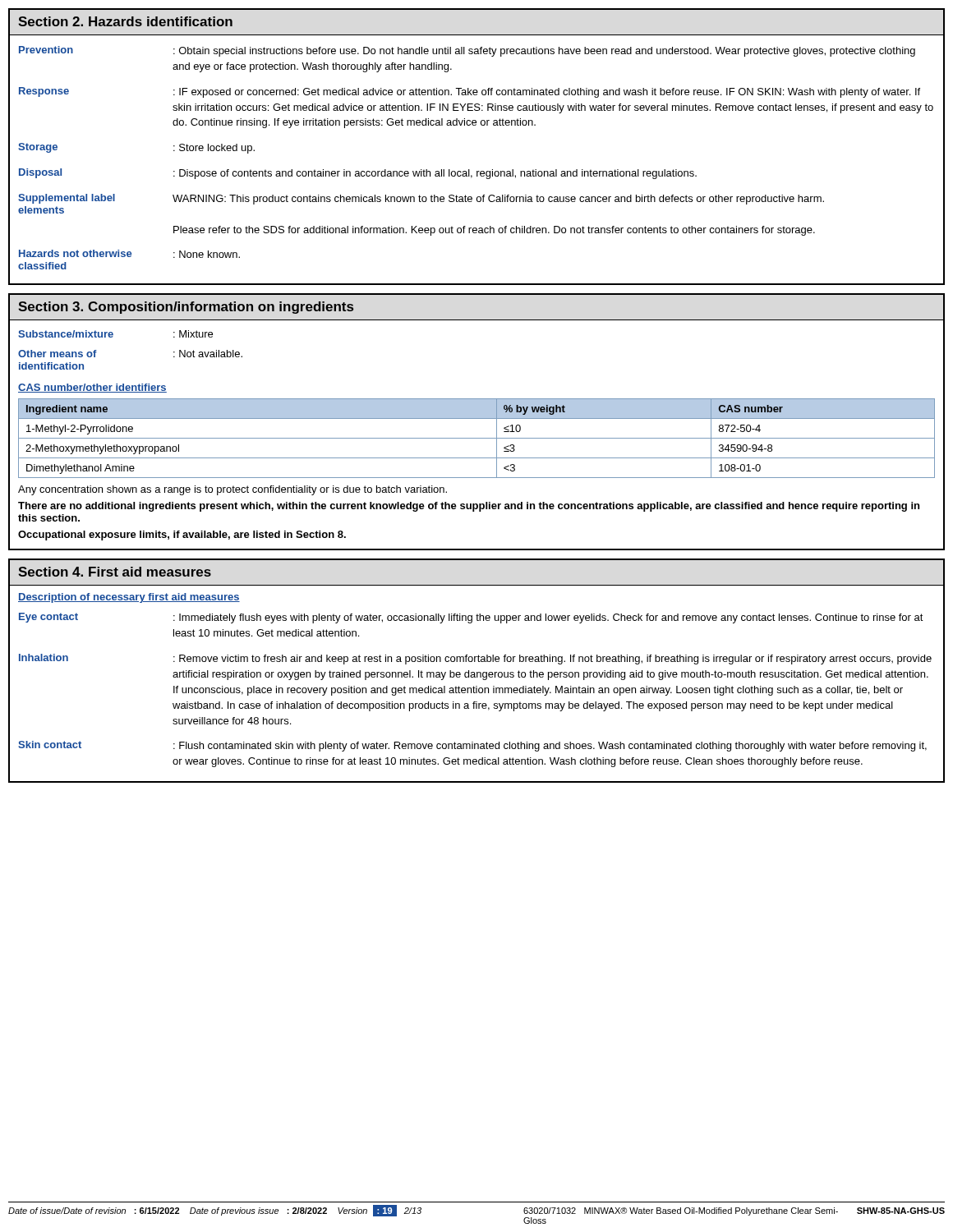Point to the block beginning "Any concentration shown as a range"
Image resolution: width=953 pixels, height=1232 pixels.
(x=233, y=489)
